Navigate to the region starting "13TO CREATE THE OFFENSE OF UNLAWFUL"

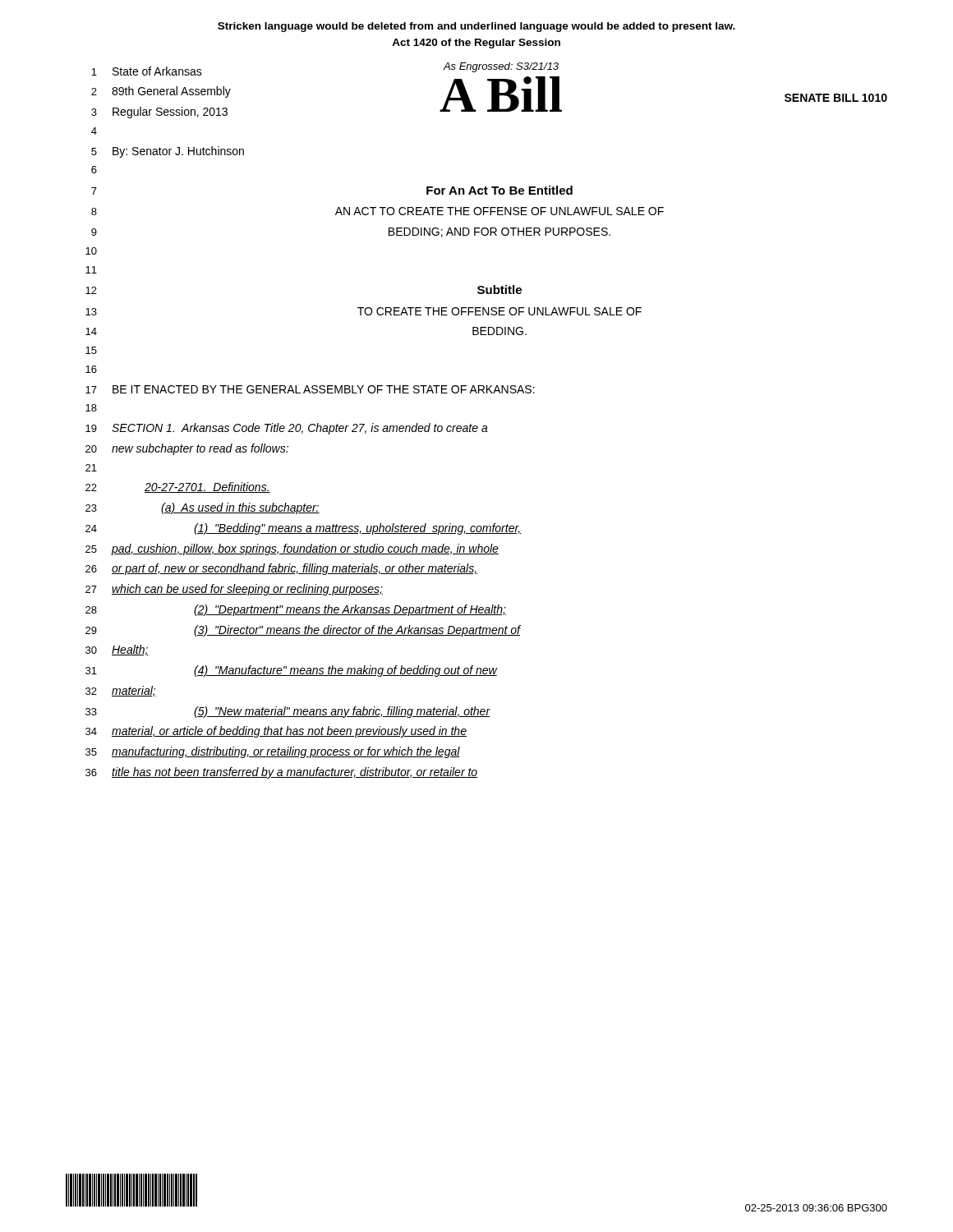(476, 321)
